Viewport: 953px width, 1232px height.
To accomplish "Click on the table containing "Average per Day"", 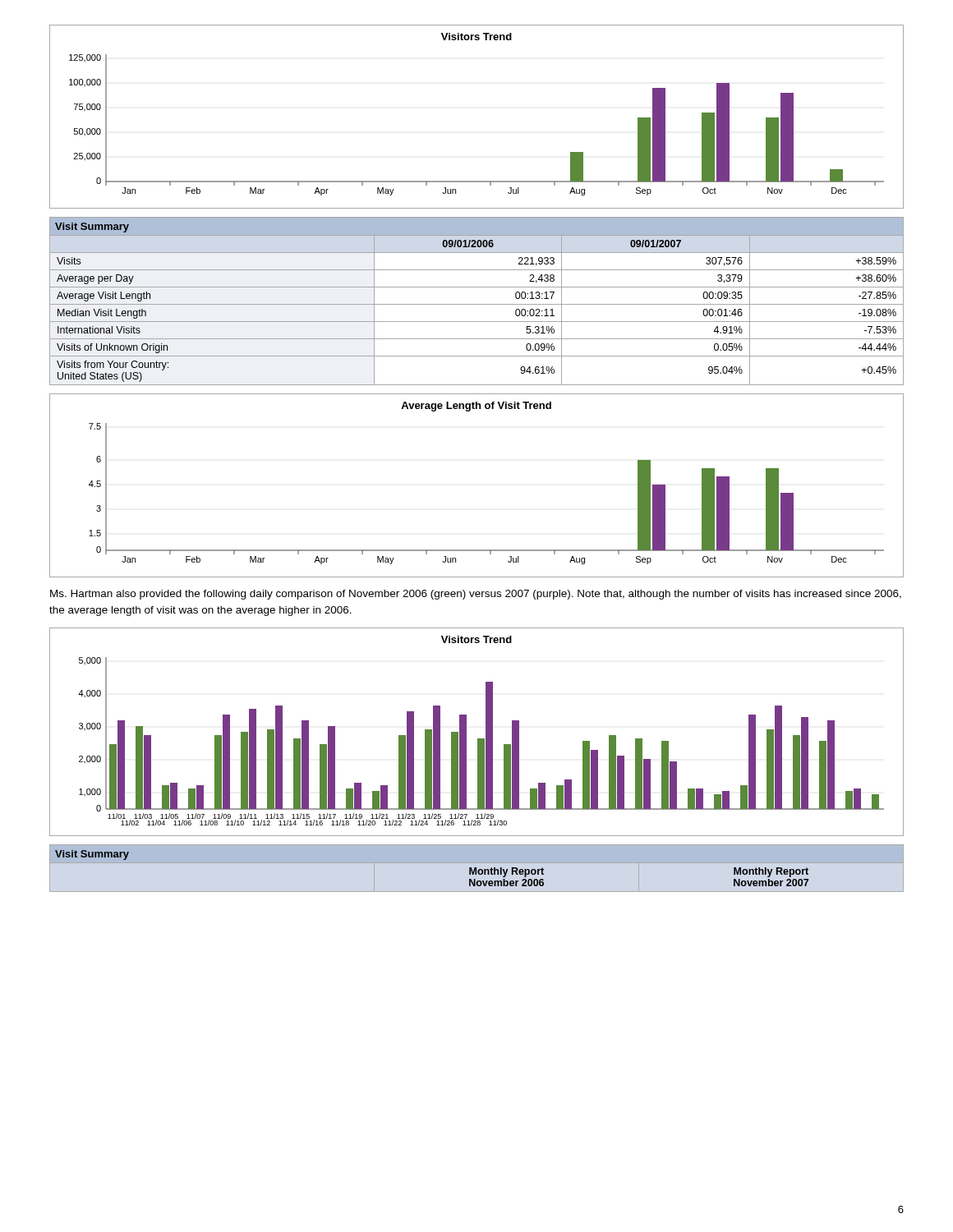I will [x=476, y=301].
